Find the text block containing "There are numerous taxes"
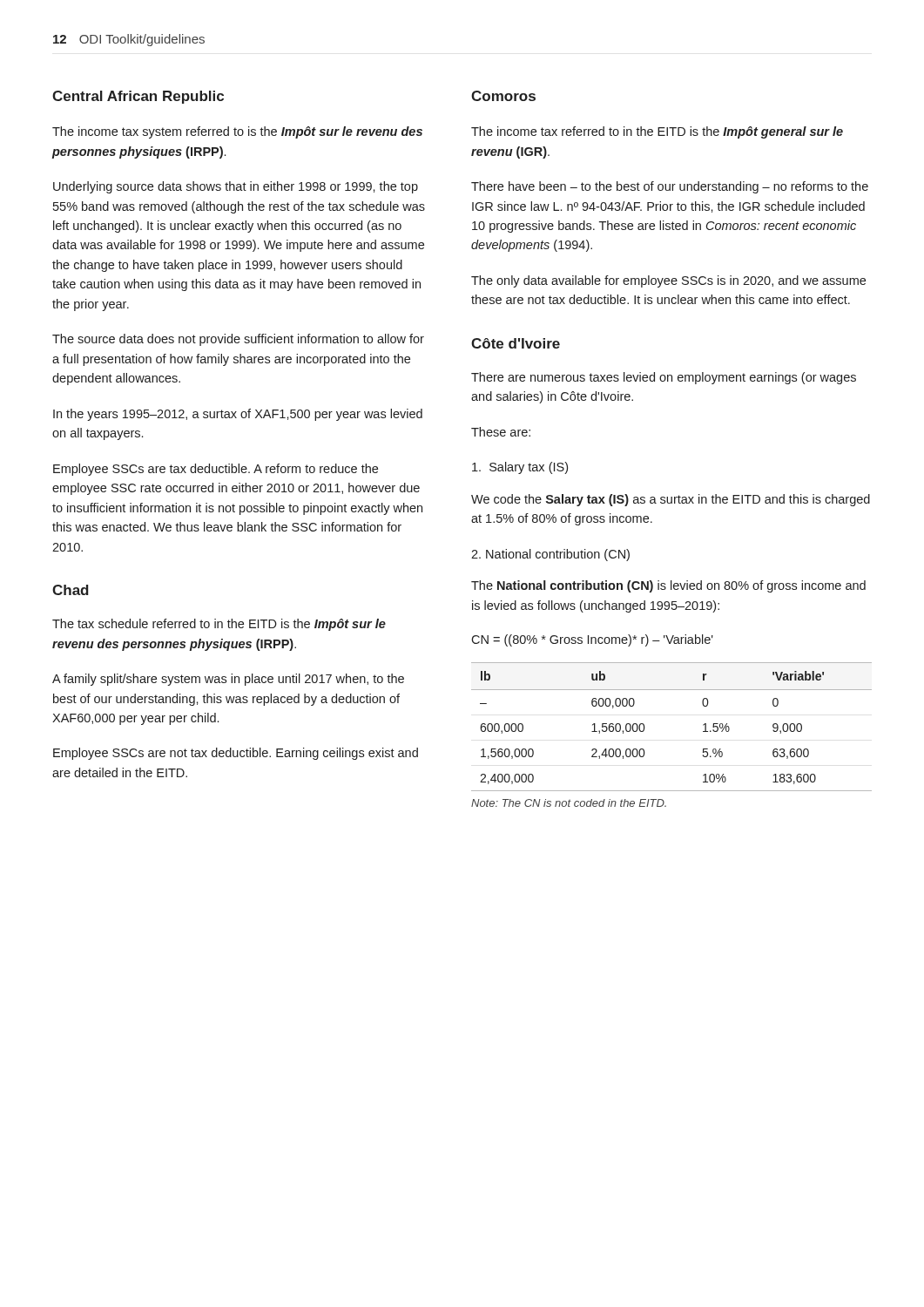 664,387
